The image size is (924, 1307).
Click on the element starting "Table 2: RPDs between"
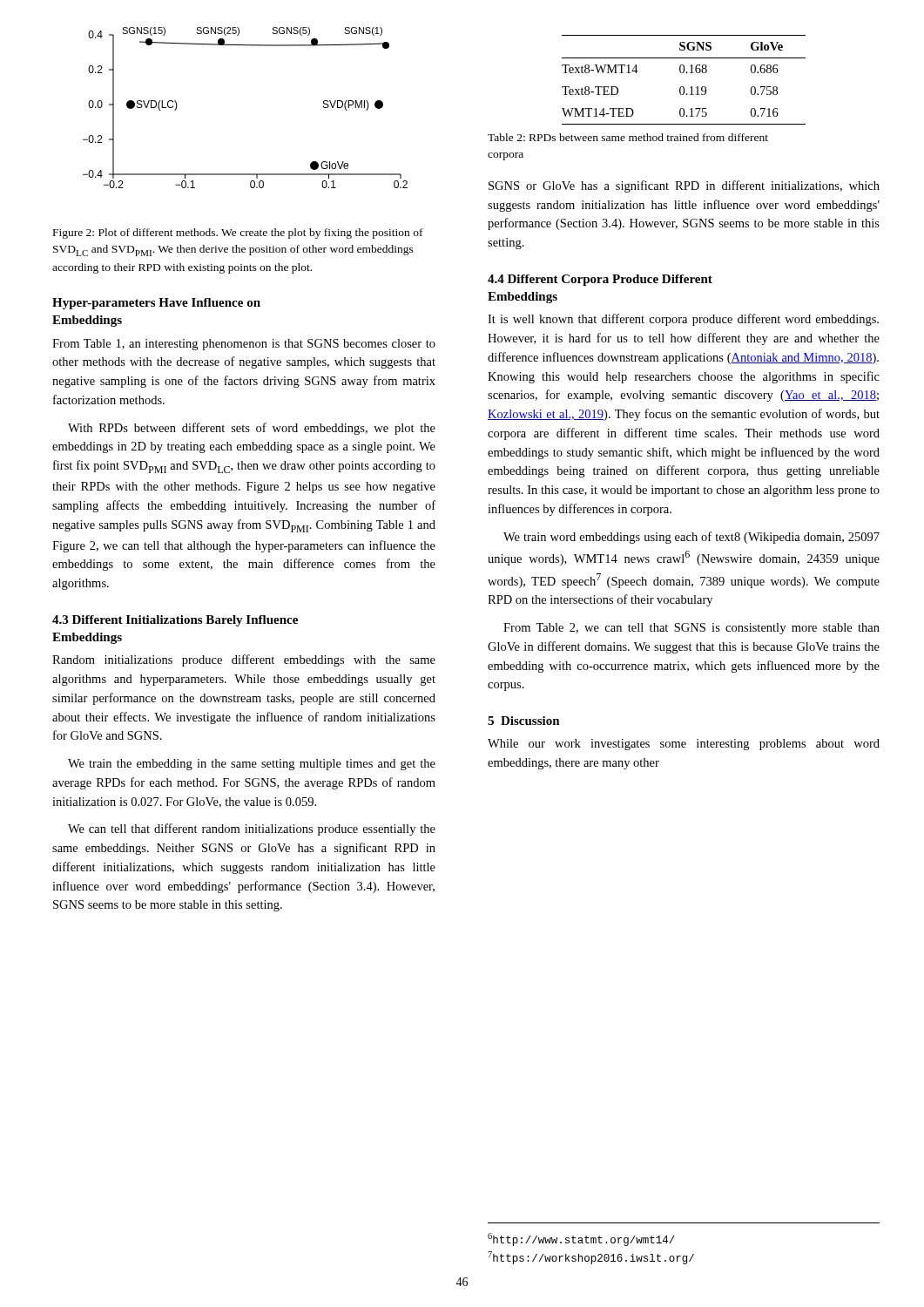(628, 145)
